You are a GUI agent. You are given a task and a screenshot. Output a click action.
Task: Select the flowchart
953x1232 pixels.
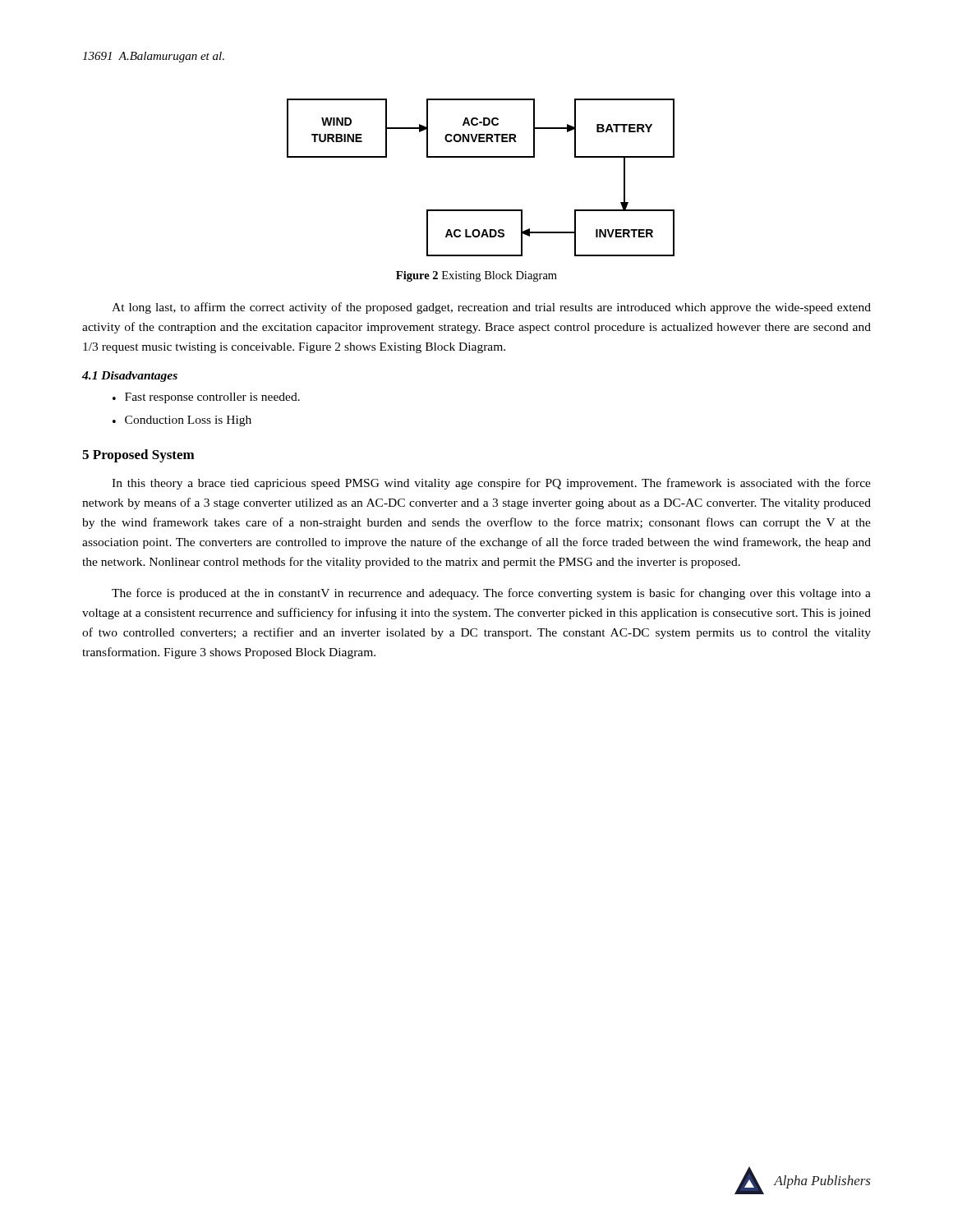pos(476,173)
